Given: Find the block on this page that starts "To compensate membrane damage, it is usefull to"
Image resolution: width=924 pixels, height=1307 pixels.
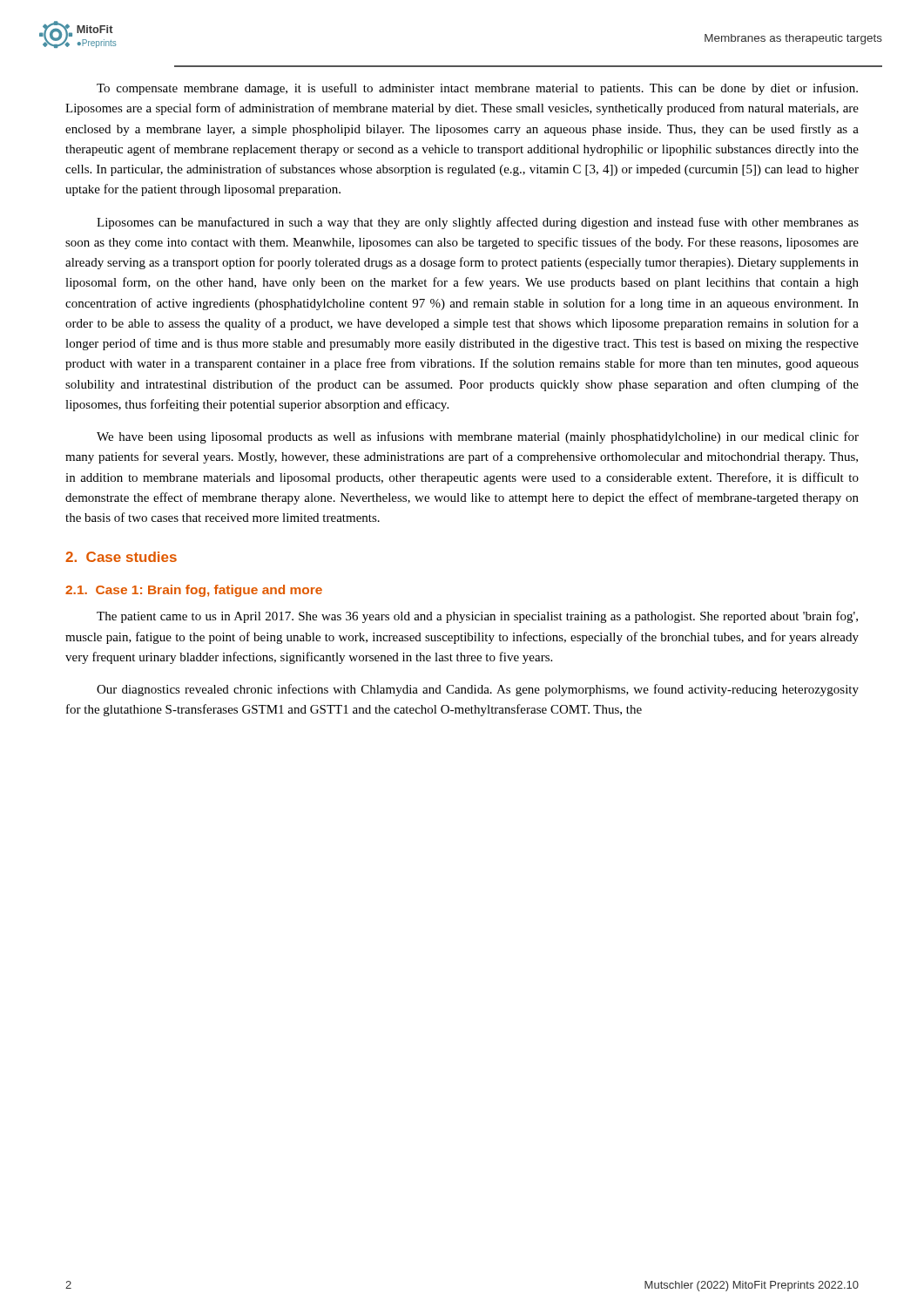Looking at the screenshot, I should coord(462,139).
